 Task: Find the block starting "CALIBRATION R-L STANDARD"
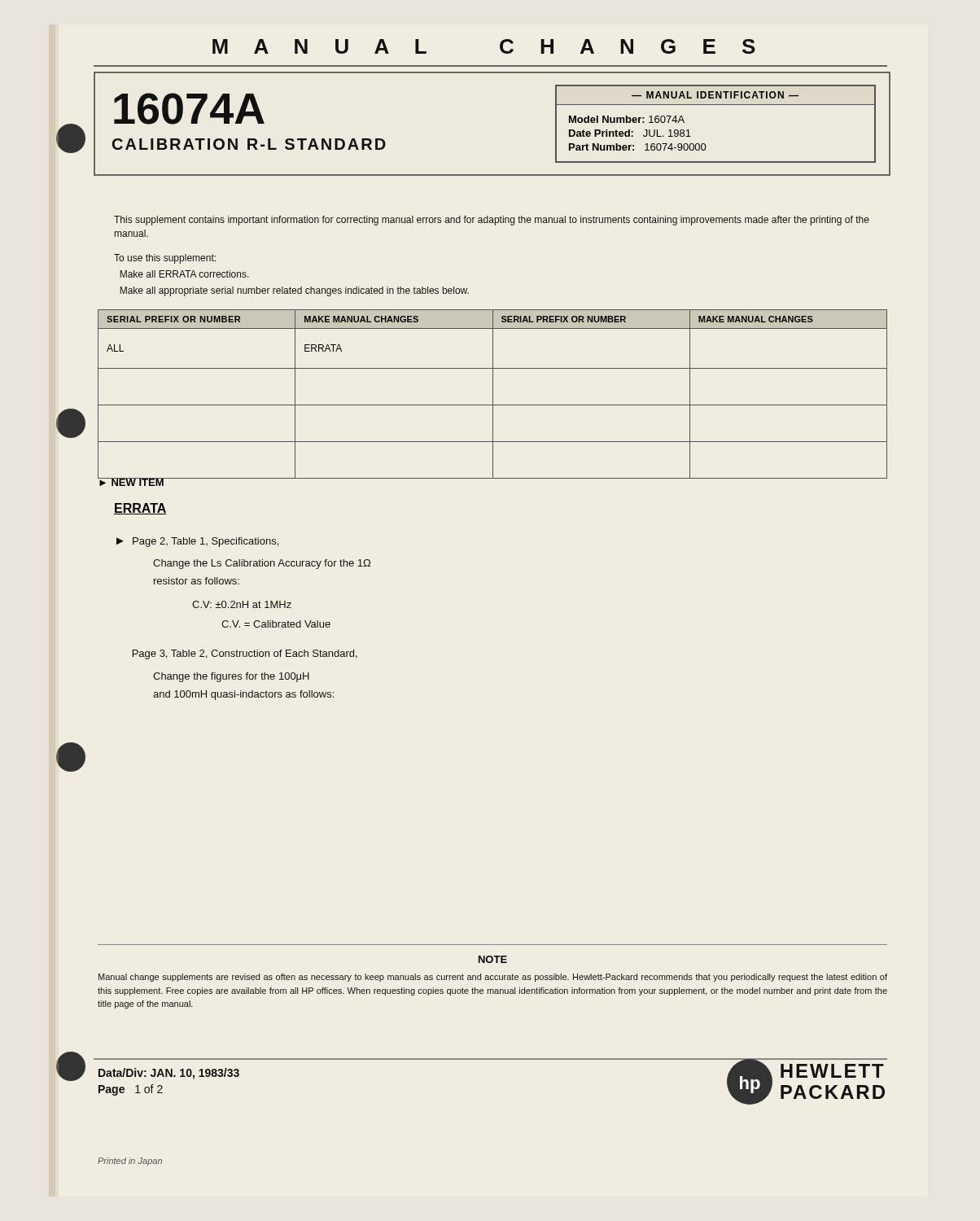250,144
